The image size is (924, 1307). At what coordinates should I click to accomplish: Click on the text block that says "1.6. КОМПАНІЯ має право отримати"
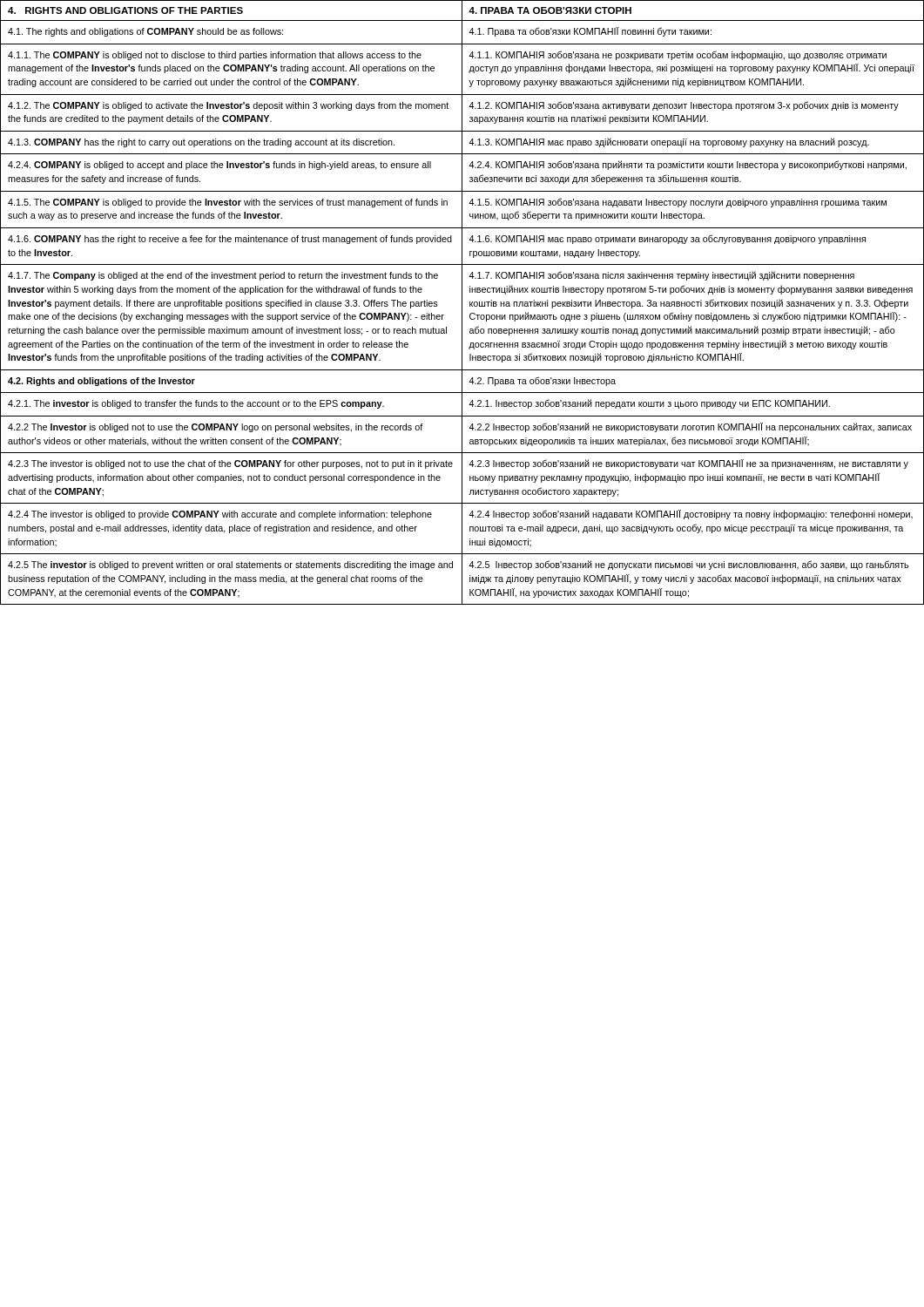pyautogui.click(x=668, y=246)
